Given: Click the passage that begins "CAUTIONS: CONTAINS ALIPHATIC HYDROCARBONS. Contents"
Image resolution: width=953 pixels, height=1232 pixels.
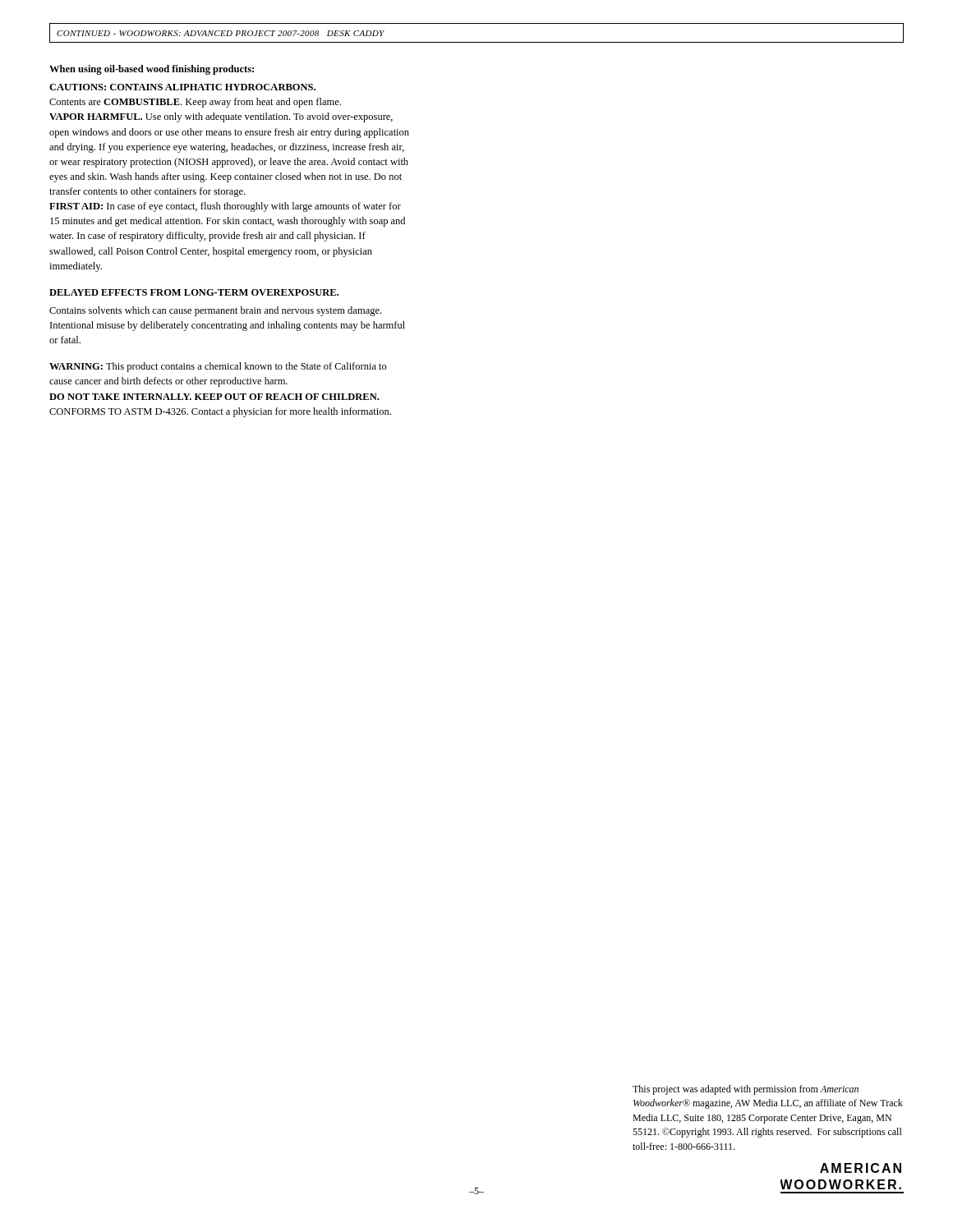Looking at the screenshot, I should [x=230, y=177].
